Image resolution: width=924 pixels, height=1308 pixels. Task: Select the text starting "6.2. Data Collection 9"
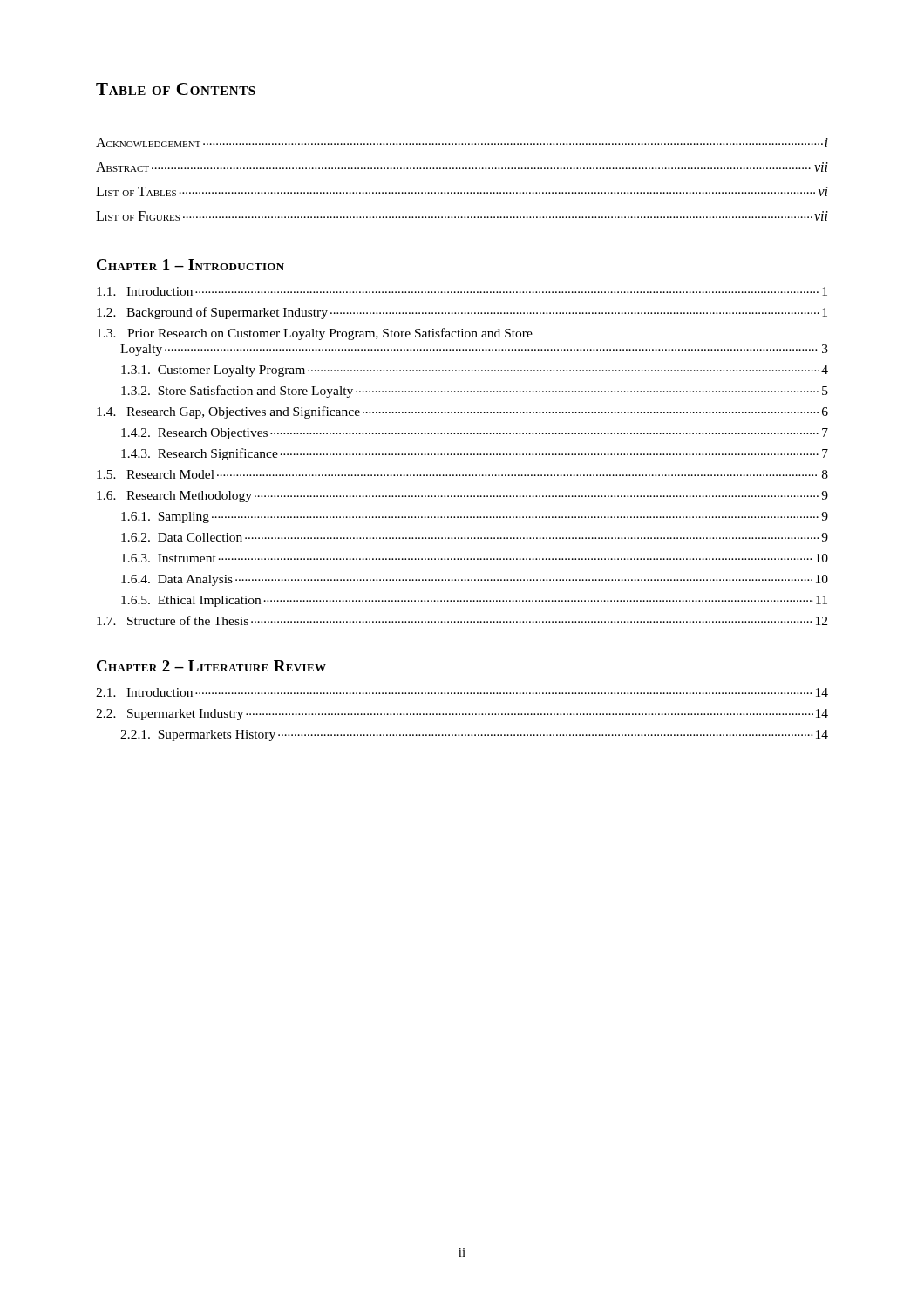(474, 537)
